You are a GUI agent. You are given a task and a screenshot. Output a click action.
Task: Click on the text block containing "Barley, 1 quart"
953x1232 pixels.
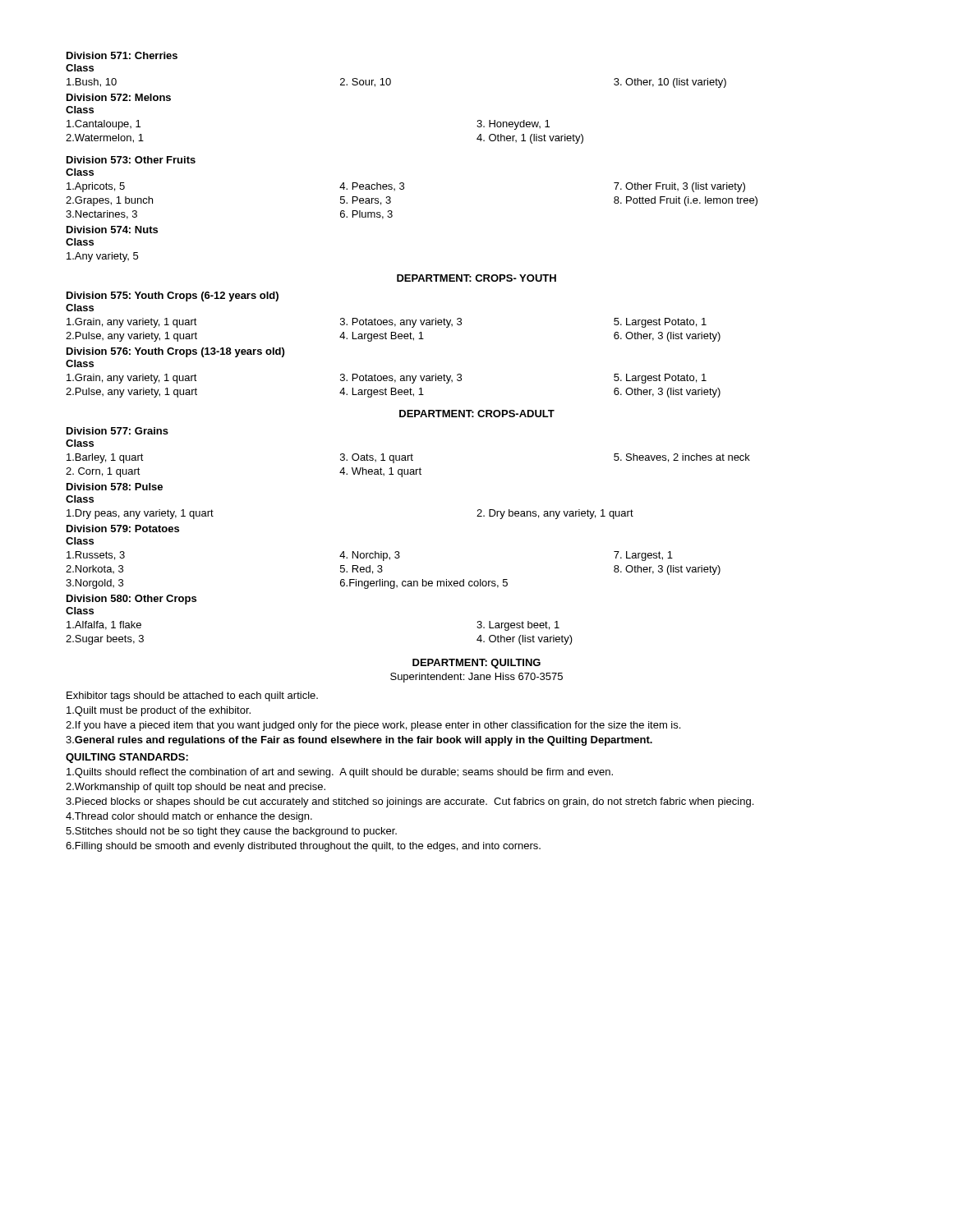click(408, 458)
